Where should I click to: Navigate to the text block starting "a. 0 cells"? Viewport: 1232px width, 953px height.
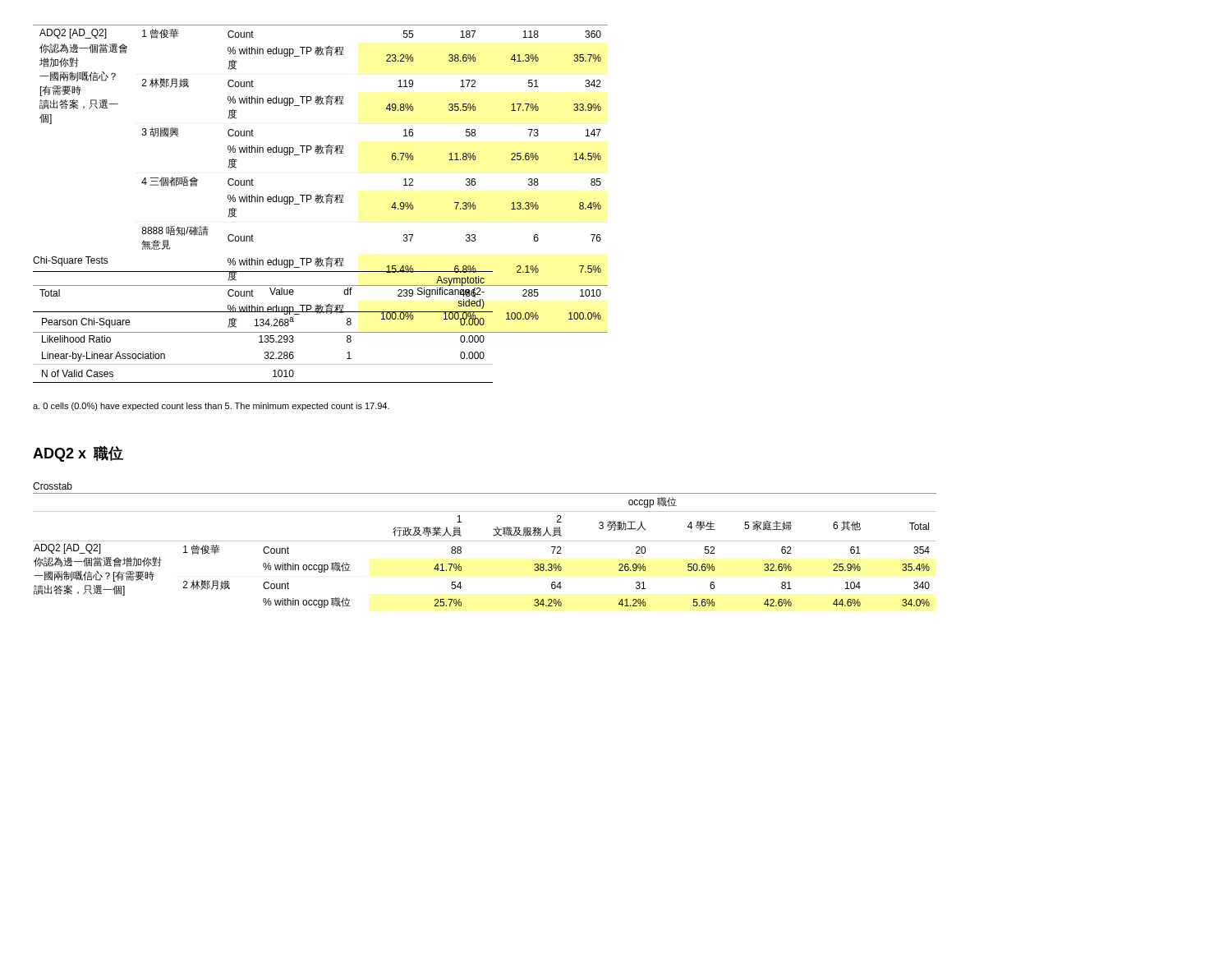[x=211, y=406]
